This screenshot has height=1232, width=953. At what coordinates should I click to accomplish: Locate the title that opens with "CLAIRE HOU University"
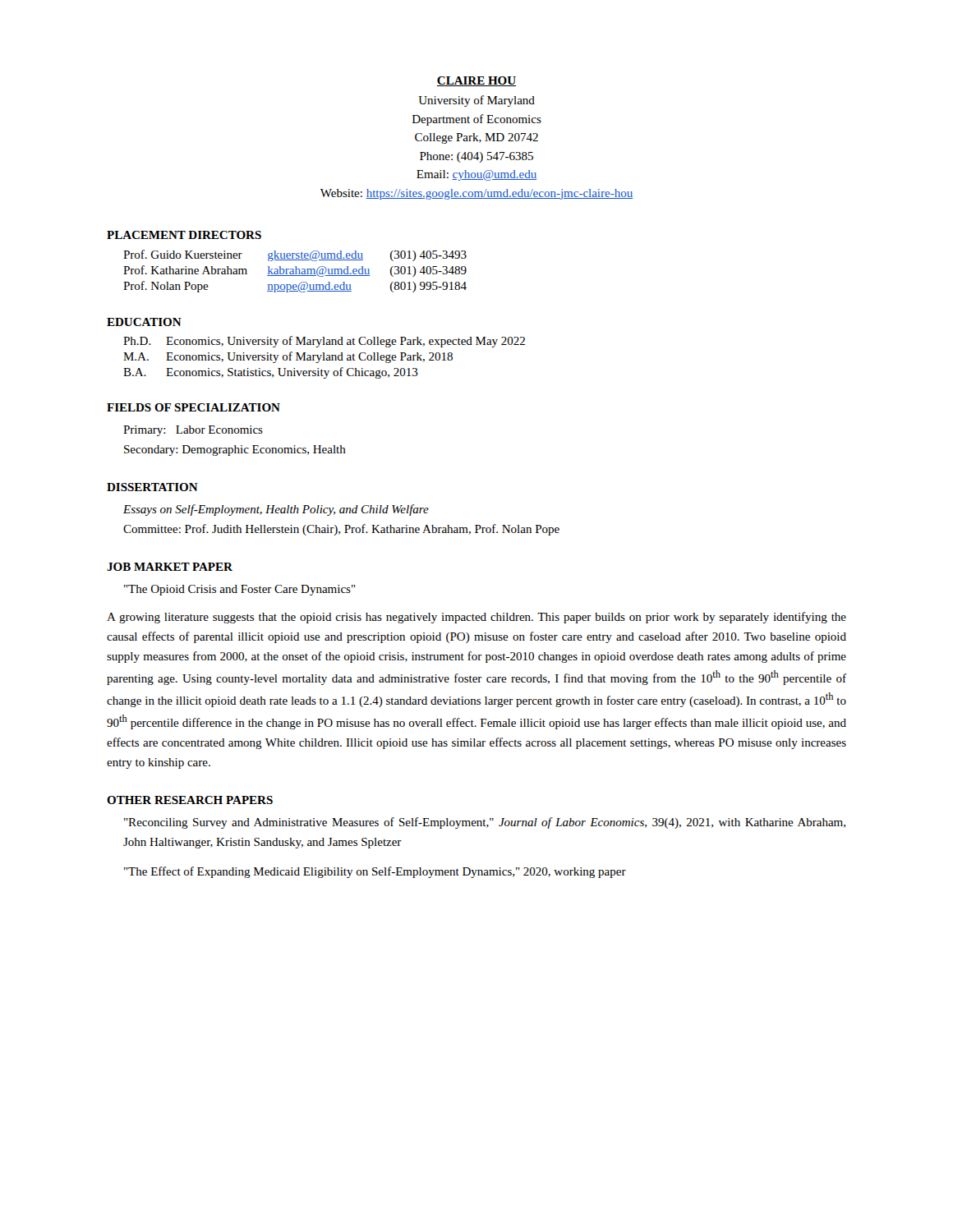tap(476, 138)
